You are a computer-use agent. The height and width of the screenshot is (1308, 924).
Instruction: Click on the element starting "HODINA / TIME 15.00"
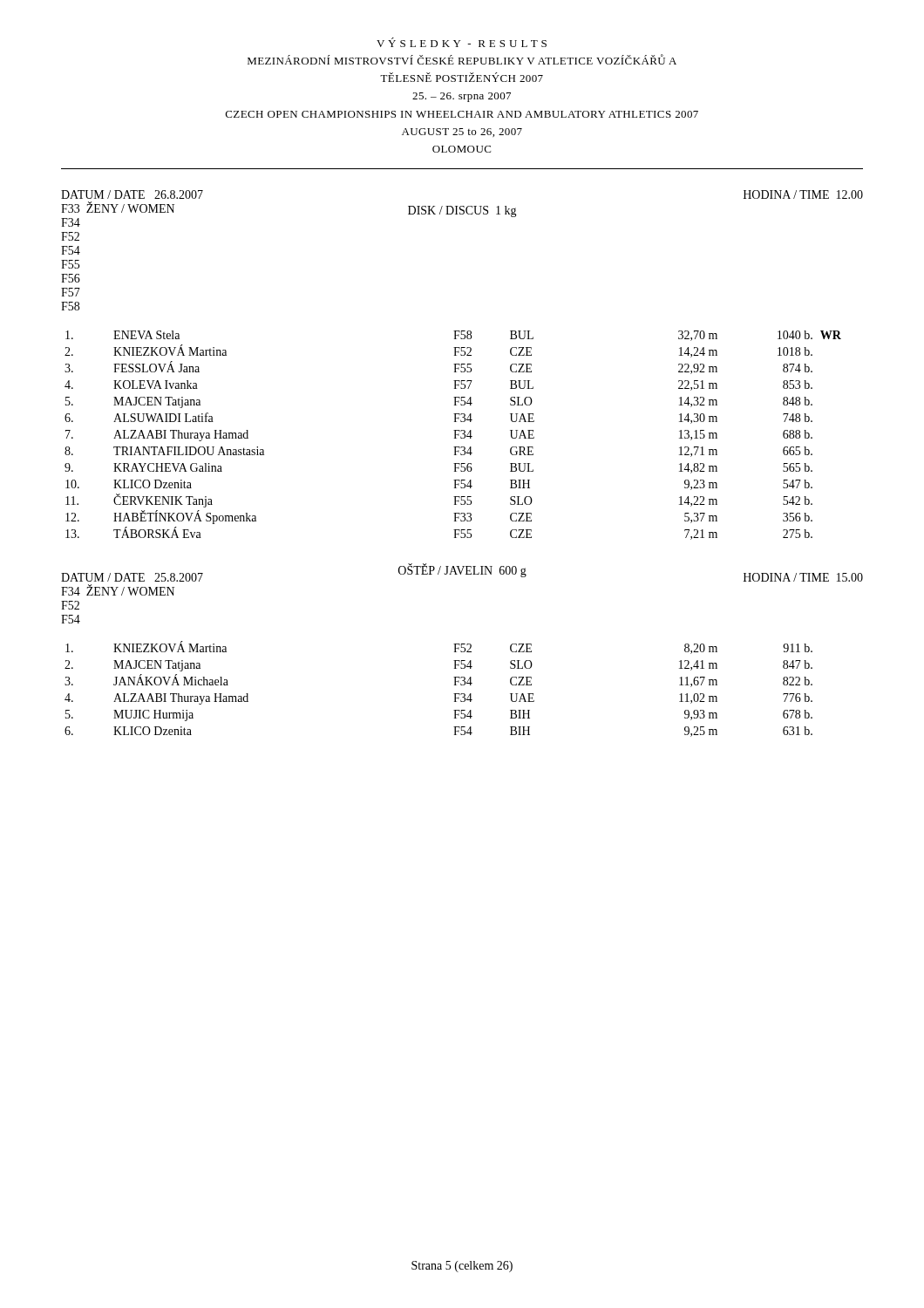pos(803,578)
